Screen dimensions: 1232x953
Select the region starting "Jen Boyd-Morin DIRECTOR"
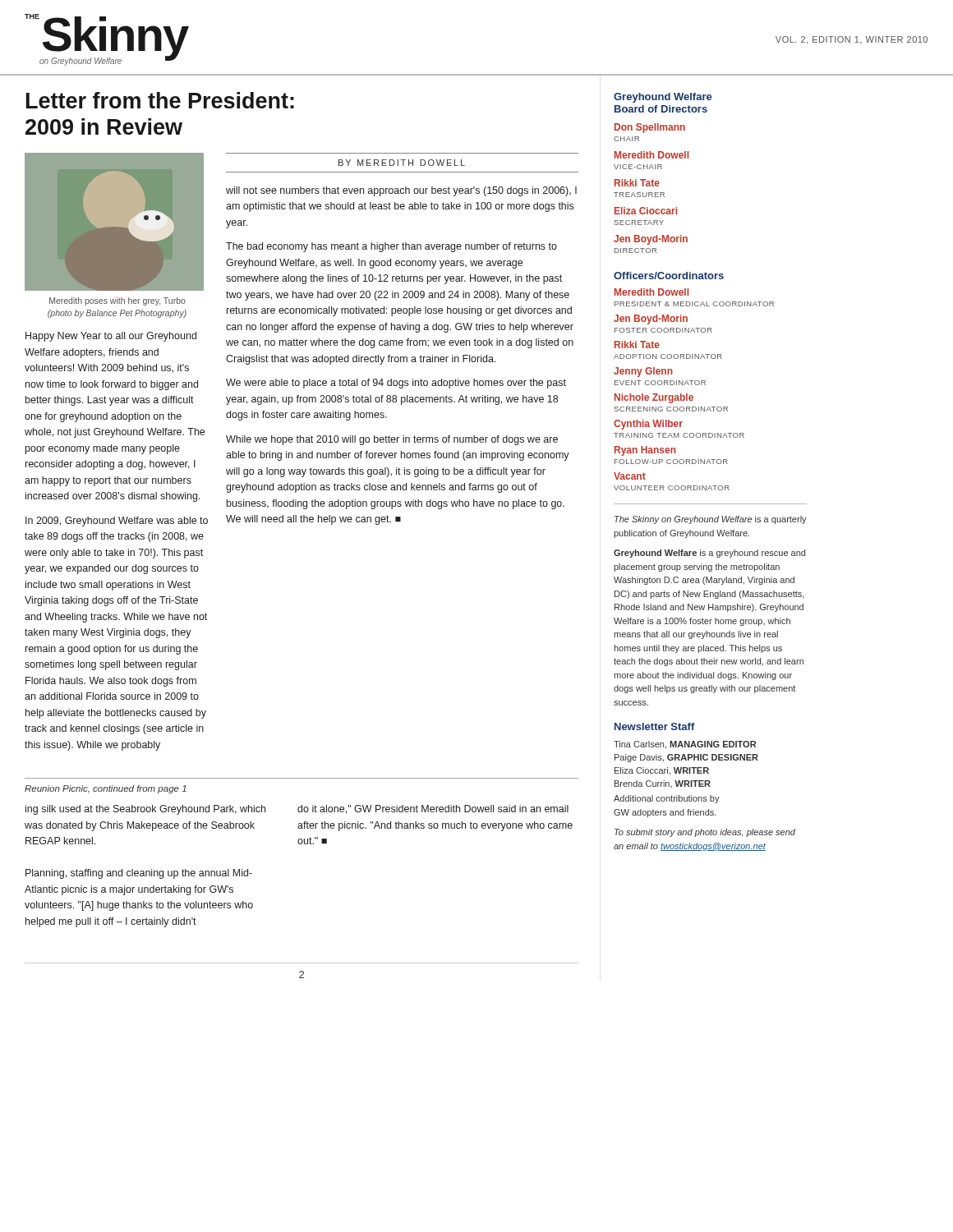(x=651, y=240)
